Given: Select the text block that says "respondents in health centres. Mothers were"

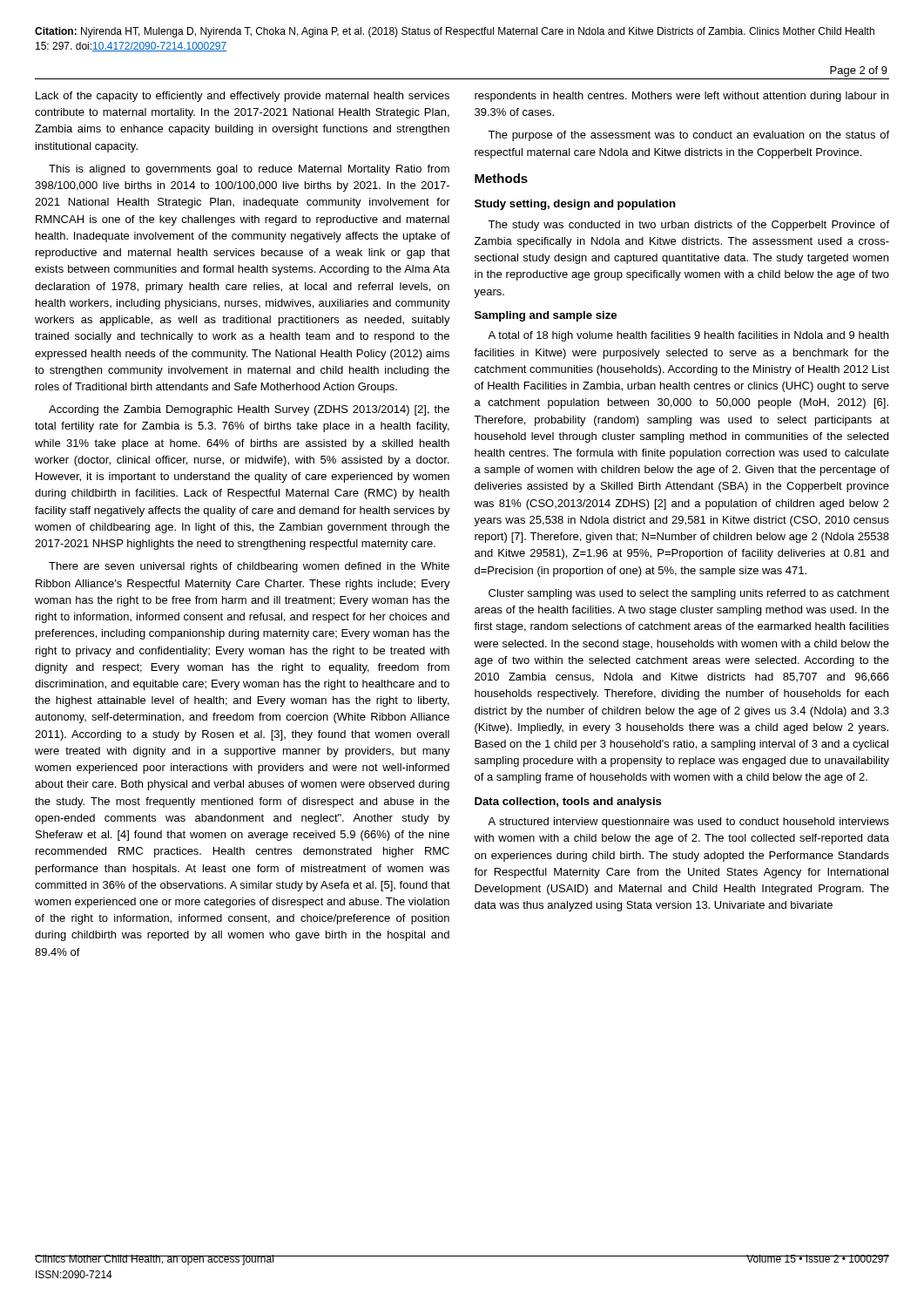Looking at the screenshot, I should click(x=682, y=104).
